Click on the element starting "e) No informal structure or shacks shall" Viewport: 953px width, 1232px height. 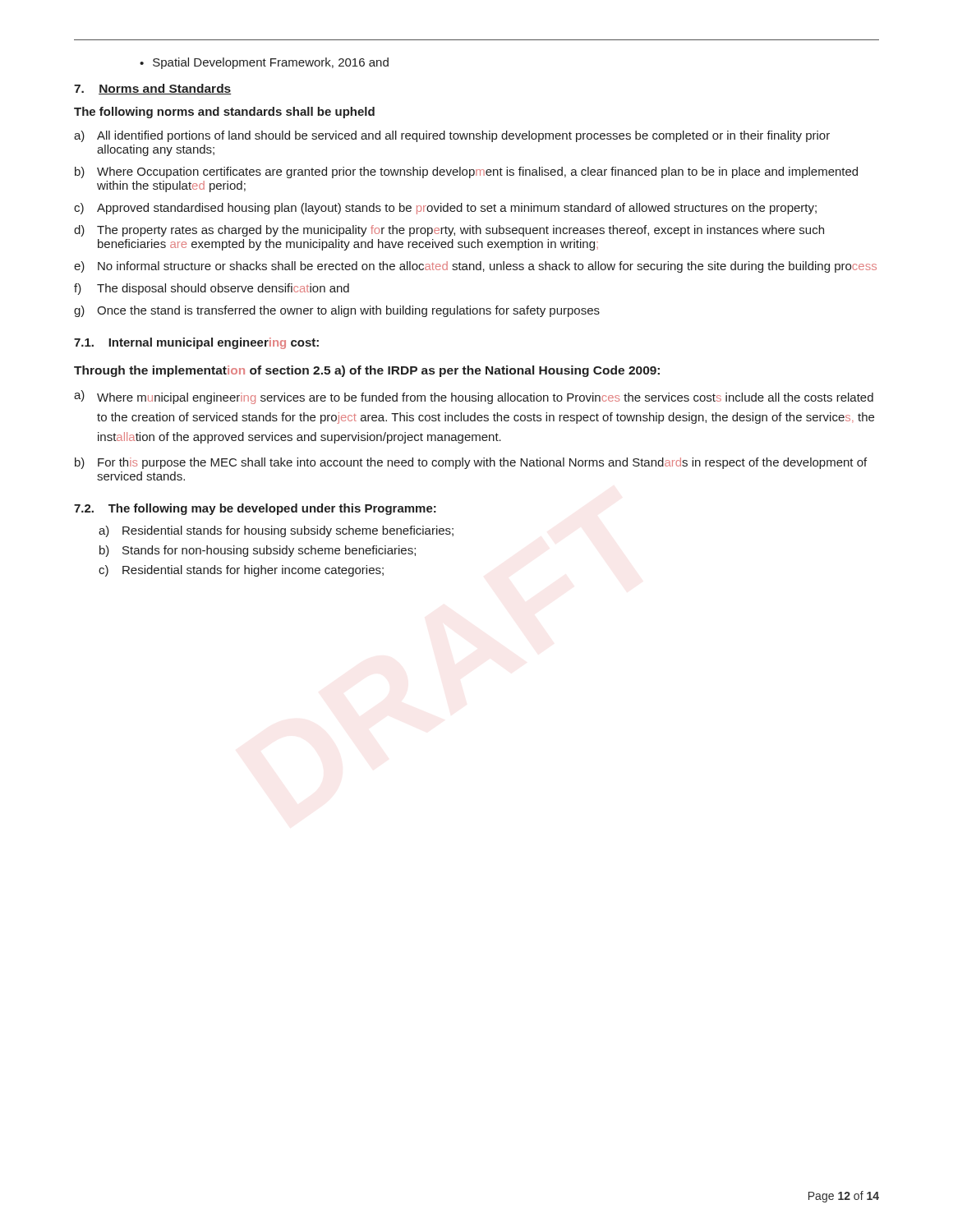coord(476,266)
